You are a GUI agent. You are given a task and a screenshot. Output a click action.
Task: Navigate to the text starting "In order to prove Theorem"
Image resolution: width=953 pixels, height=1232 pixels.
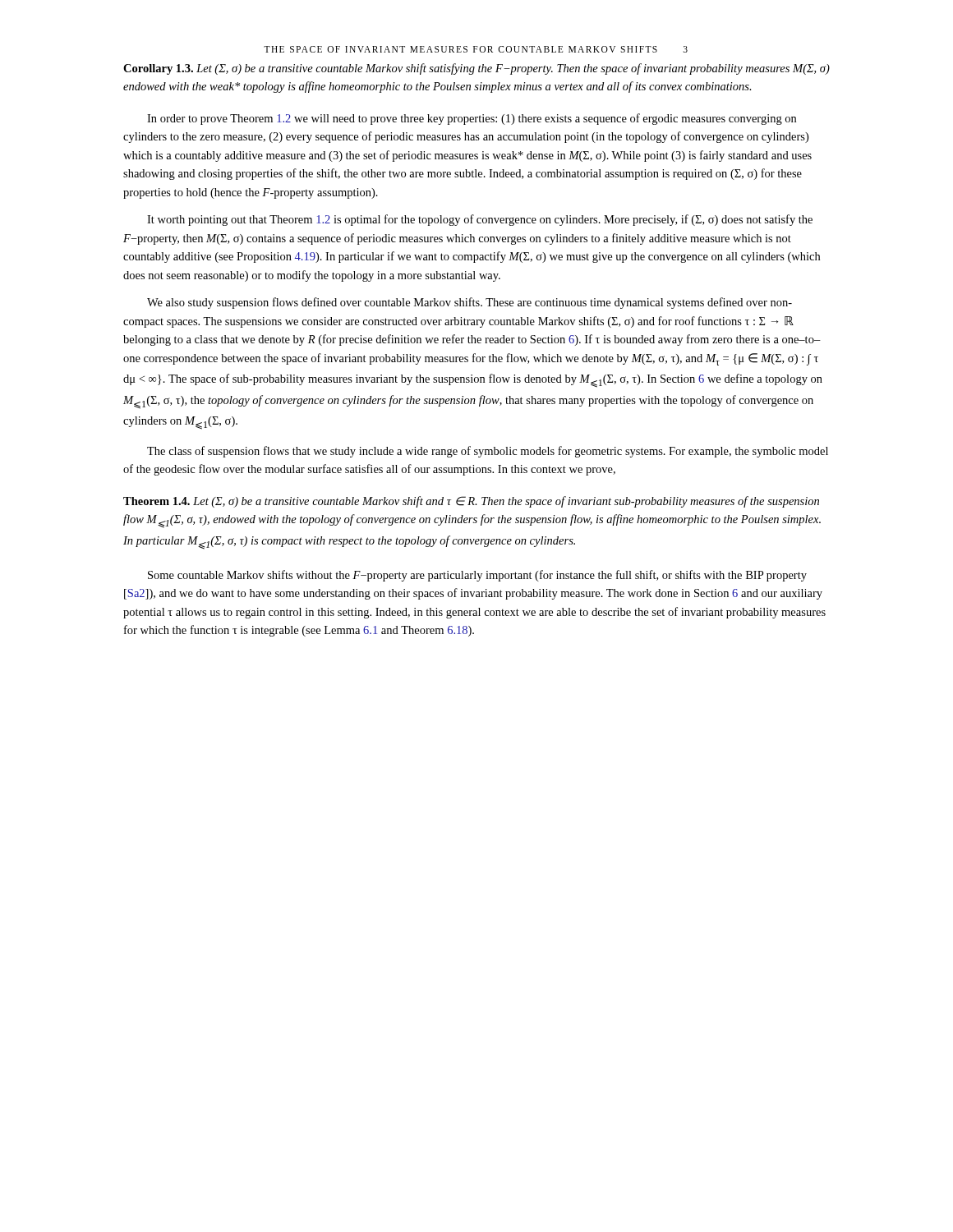click(476, 155)
